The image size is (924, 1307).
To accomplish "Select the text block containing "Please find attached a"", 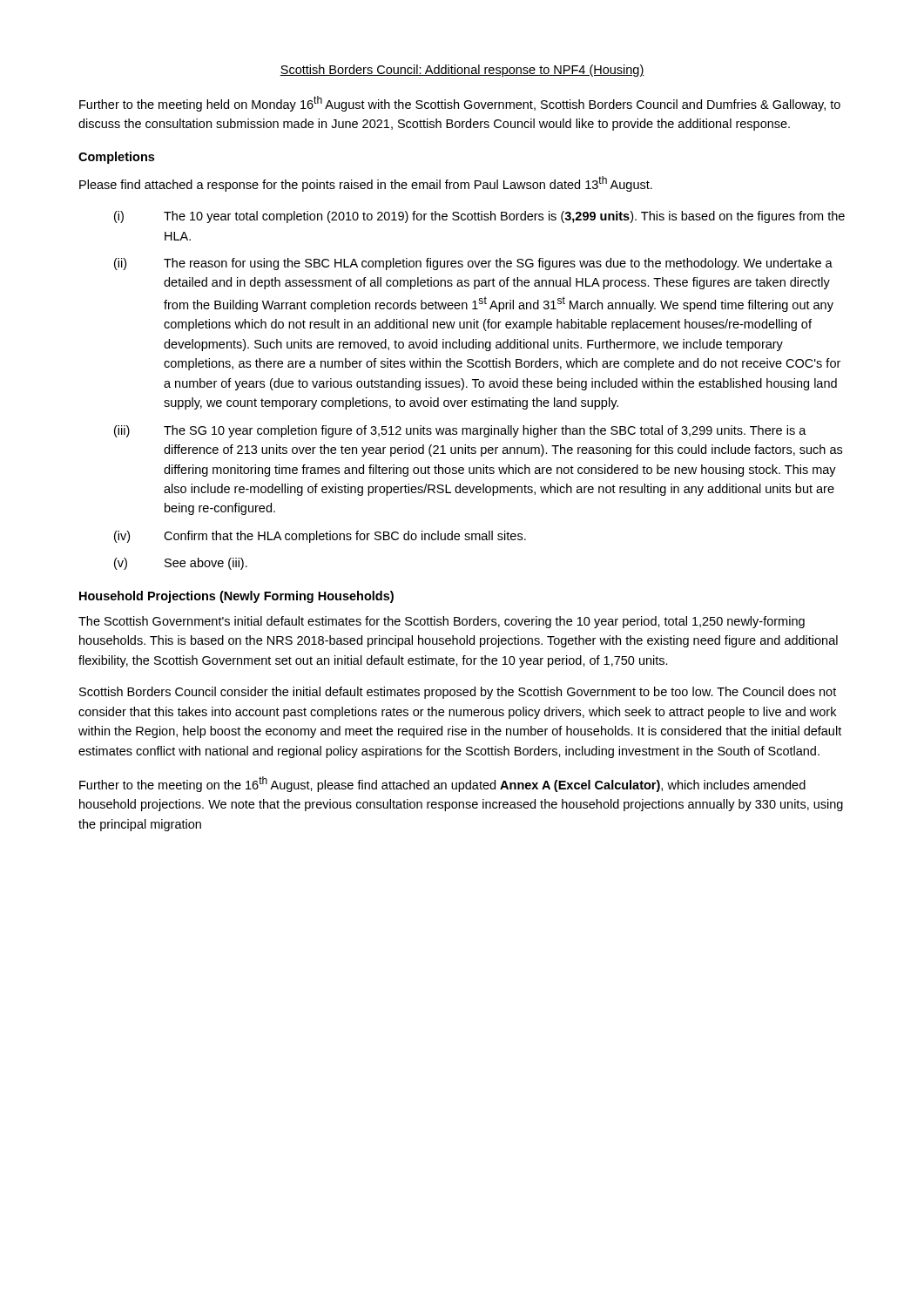I will (366, 183).
